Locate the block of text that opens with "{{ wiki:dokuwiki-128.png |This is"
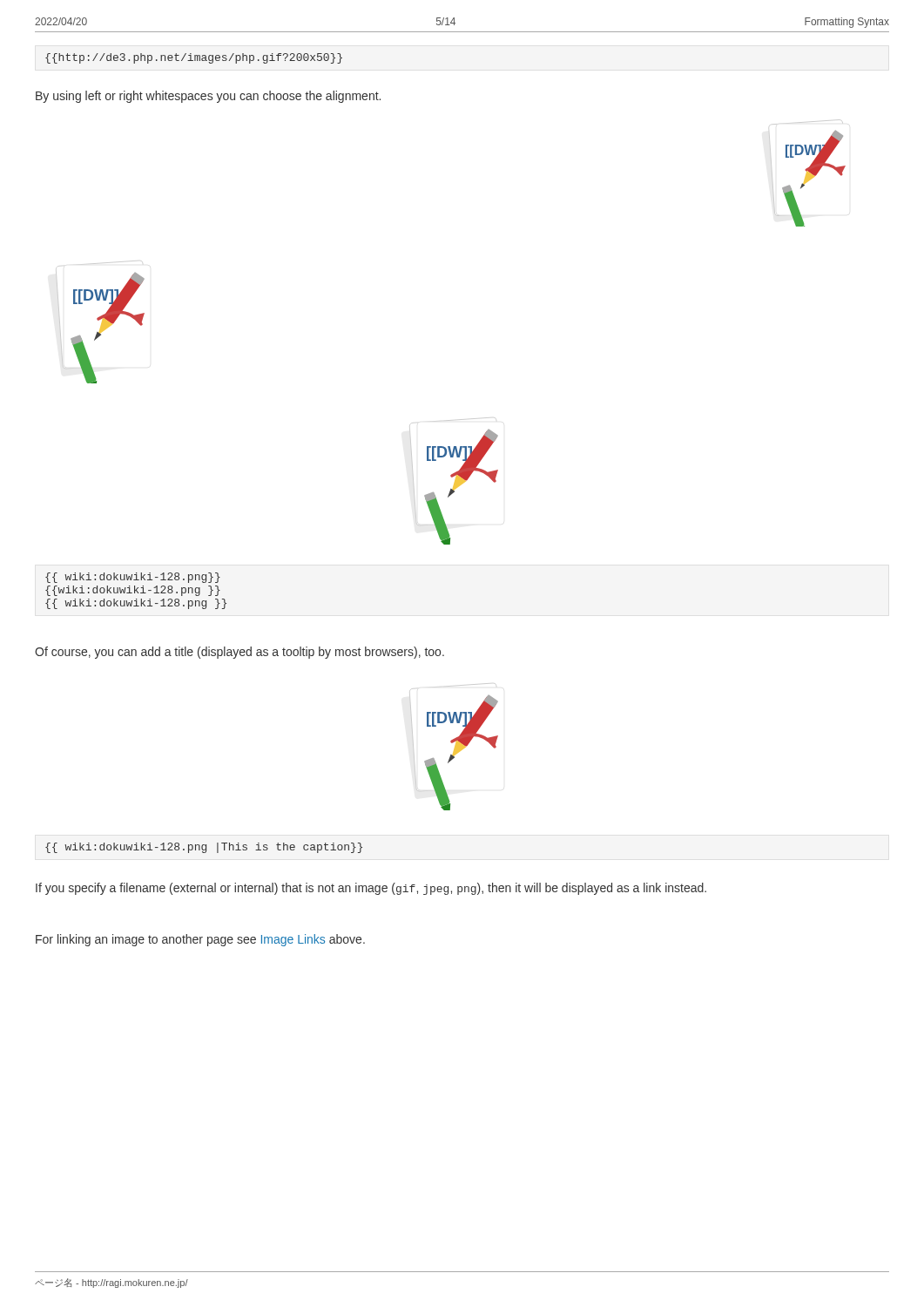 204,848
